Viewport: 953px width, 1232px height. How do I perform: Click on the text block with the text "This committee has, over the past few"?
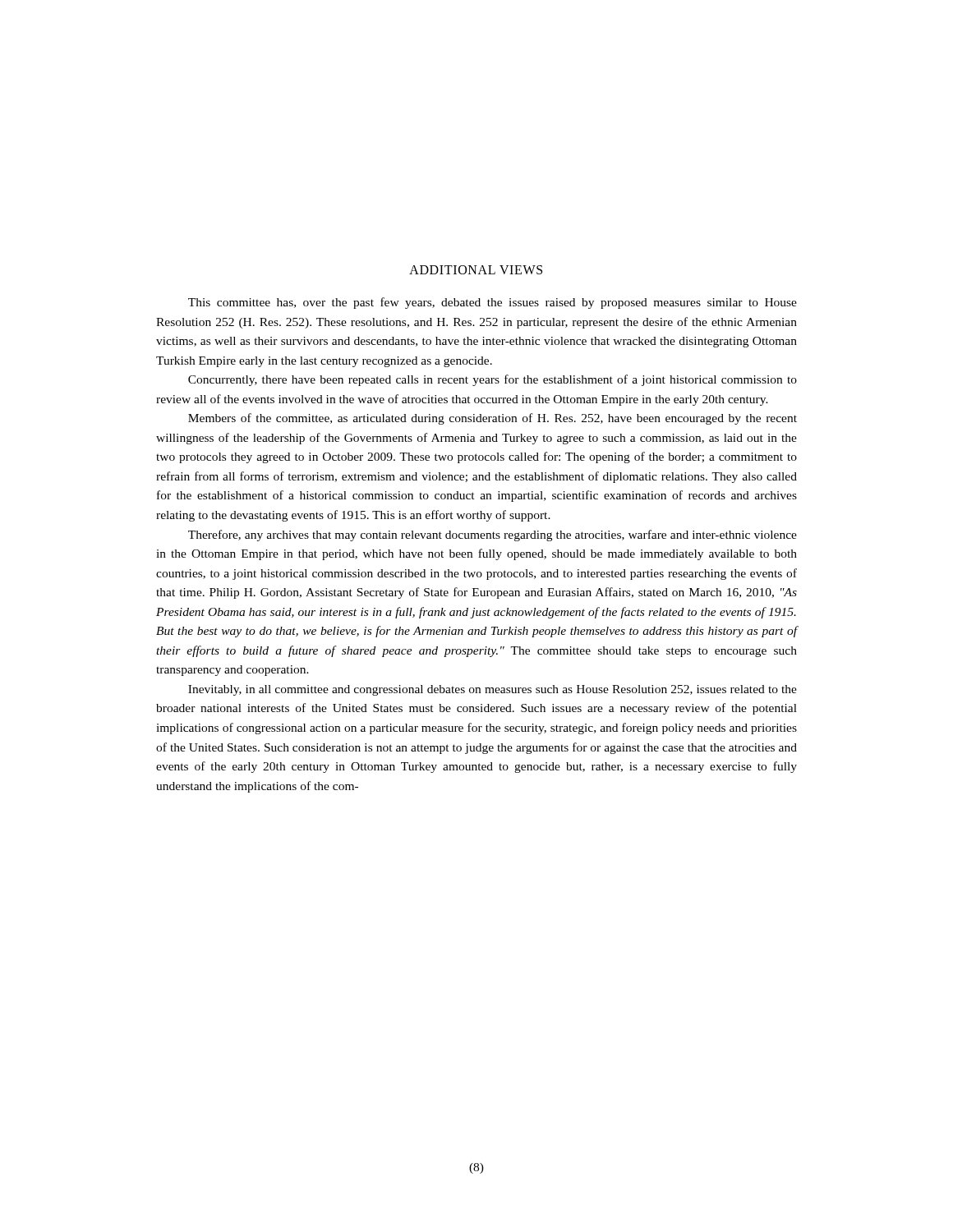[476, 544]
